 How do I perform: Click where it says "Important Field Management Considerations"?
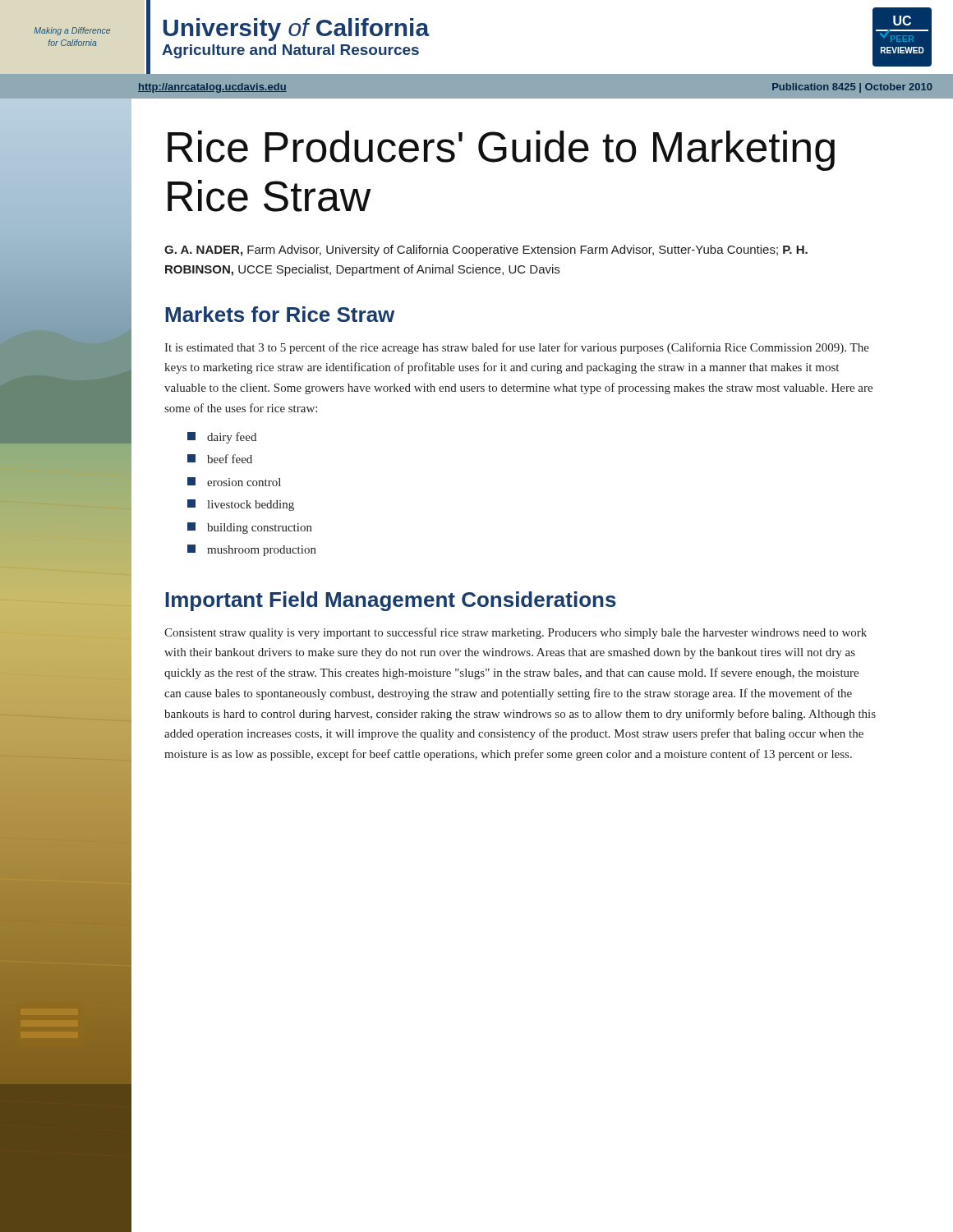click(x=390, y=599)
